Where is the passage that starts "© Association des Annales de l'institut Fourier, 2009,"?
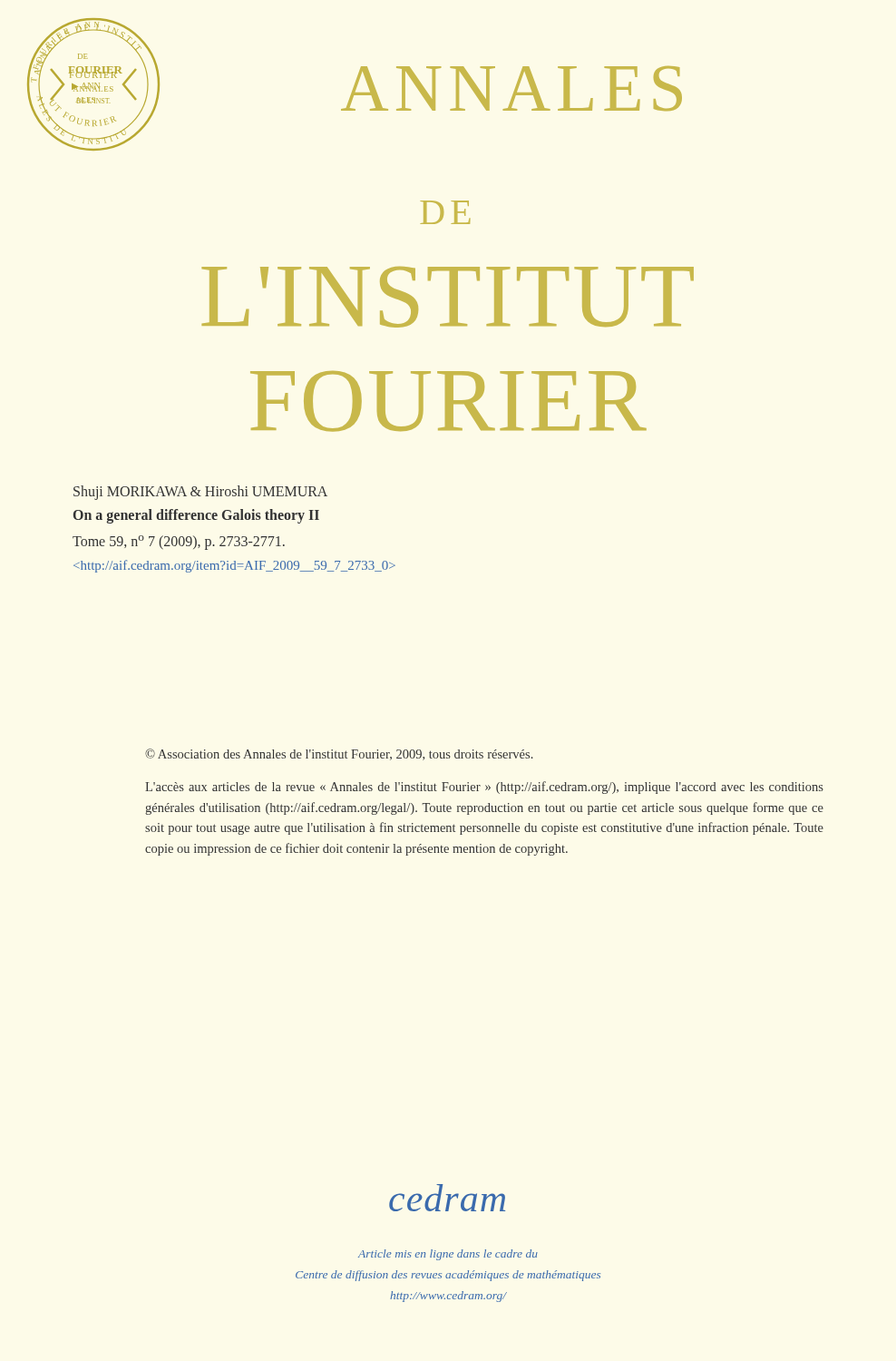This screenshot has width=896, height=1361. (484, 801)
